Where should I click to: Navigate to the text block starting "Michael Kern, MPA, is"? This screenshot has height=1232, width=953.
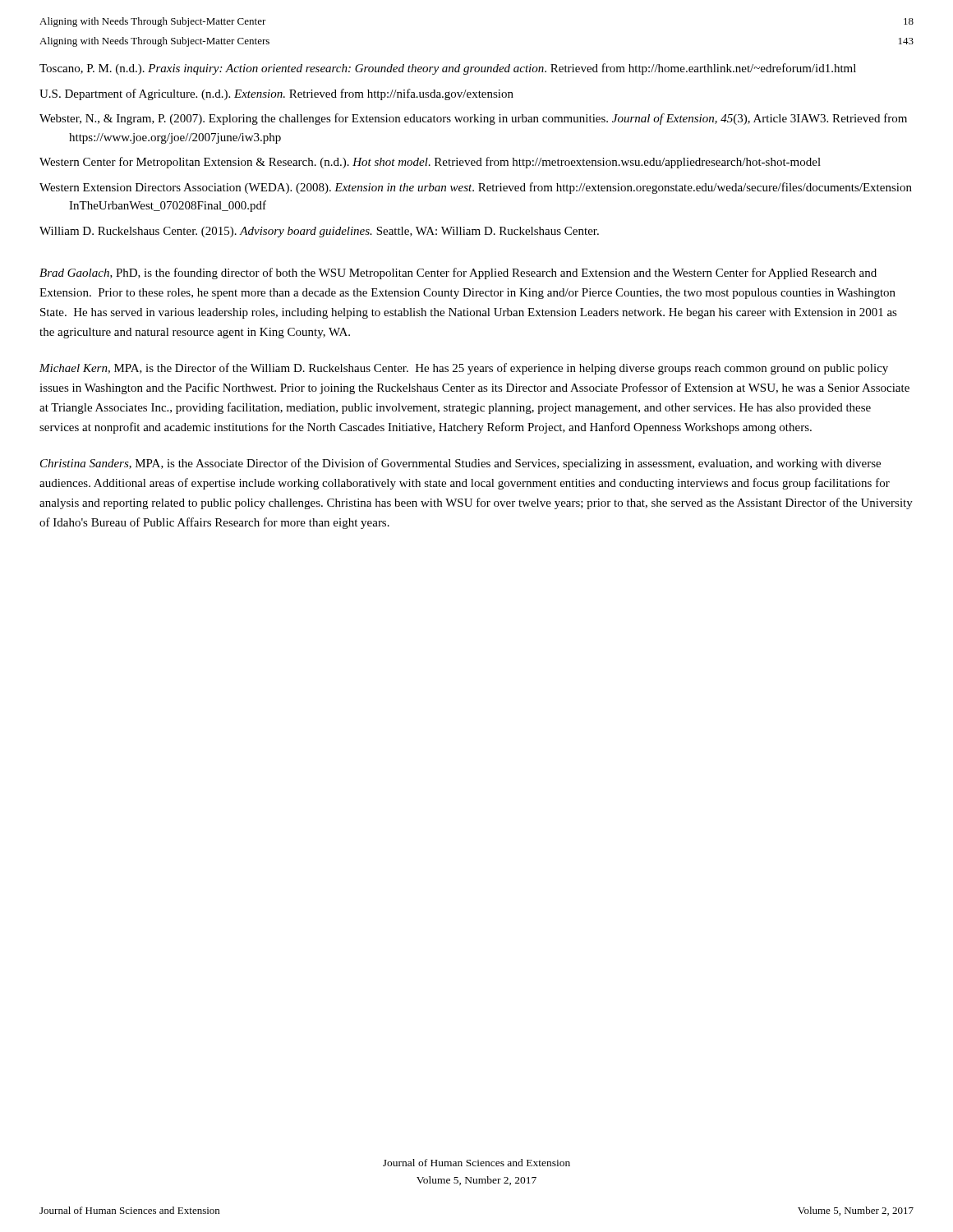click(475, 398)
